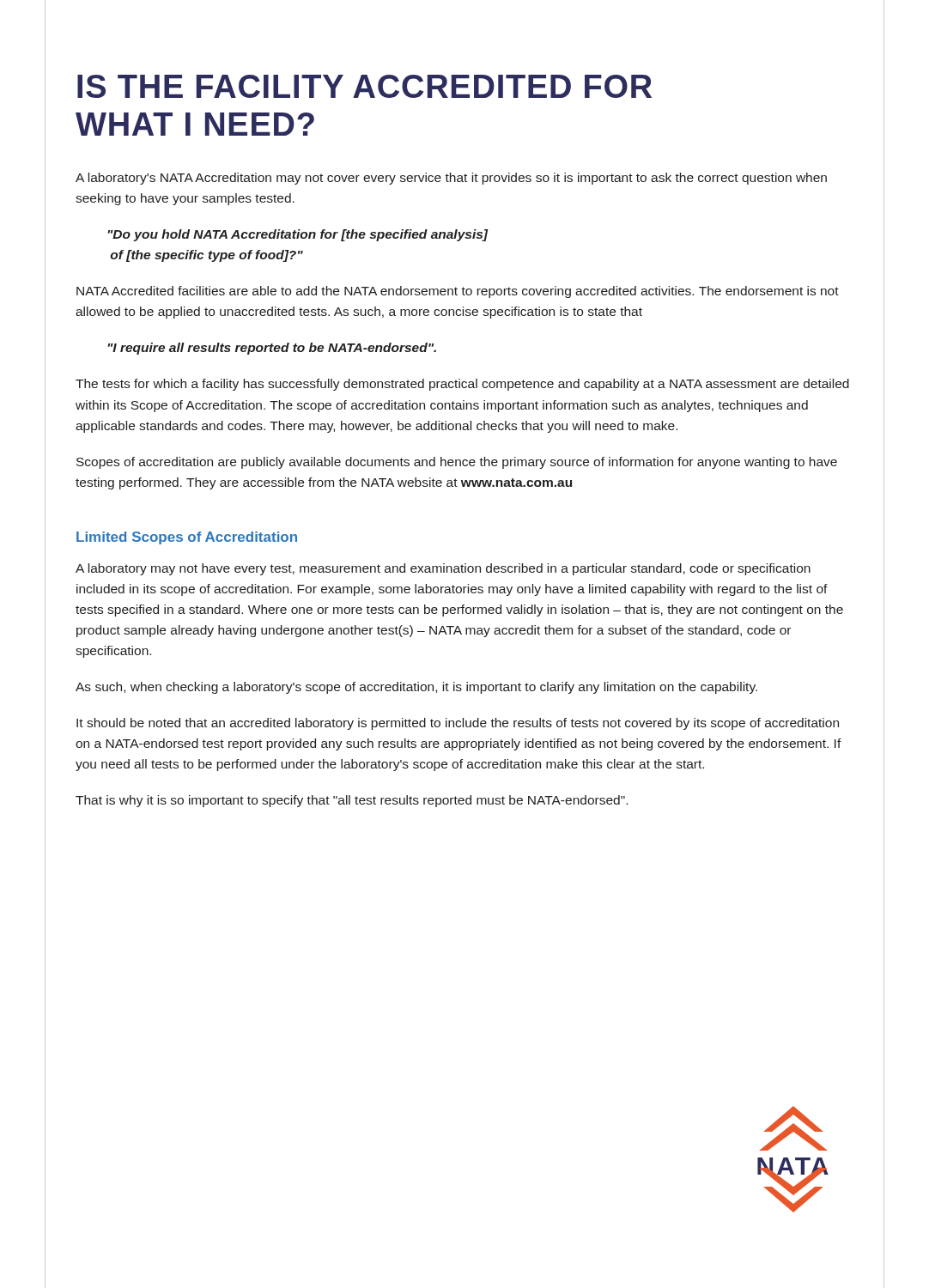
Task: Select the element starting "IS THE FACILITY ACCREDITED FORWHAT I"
Action: point(364,105)
